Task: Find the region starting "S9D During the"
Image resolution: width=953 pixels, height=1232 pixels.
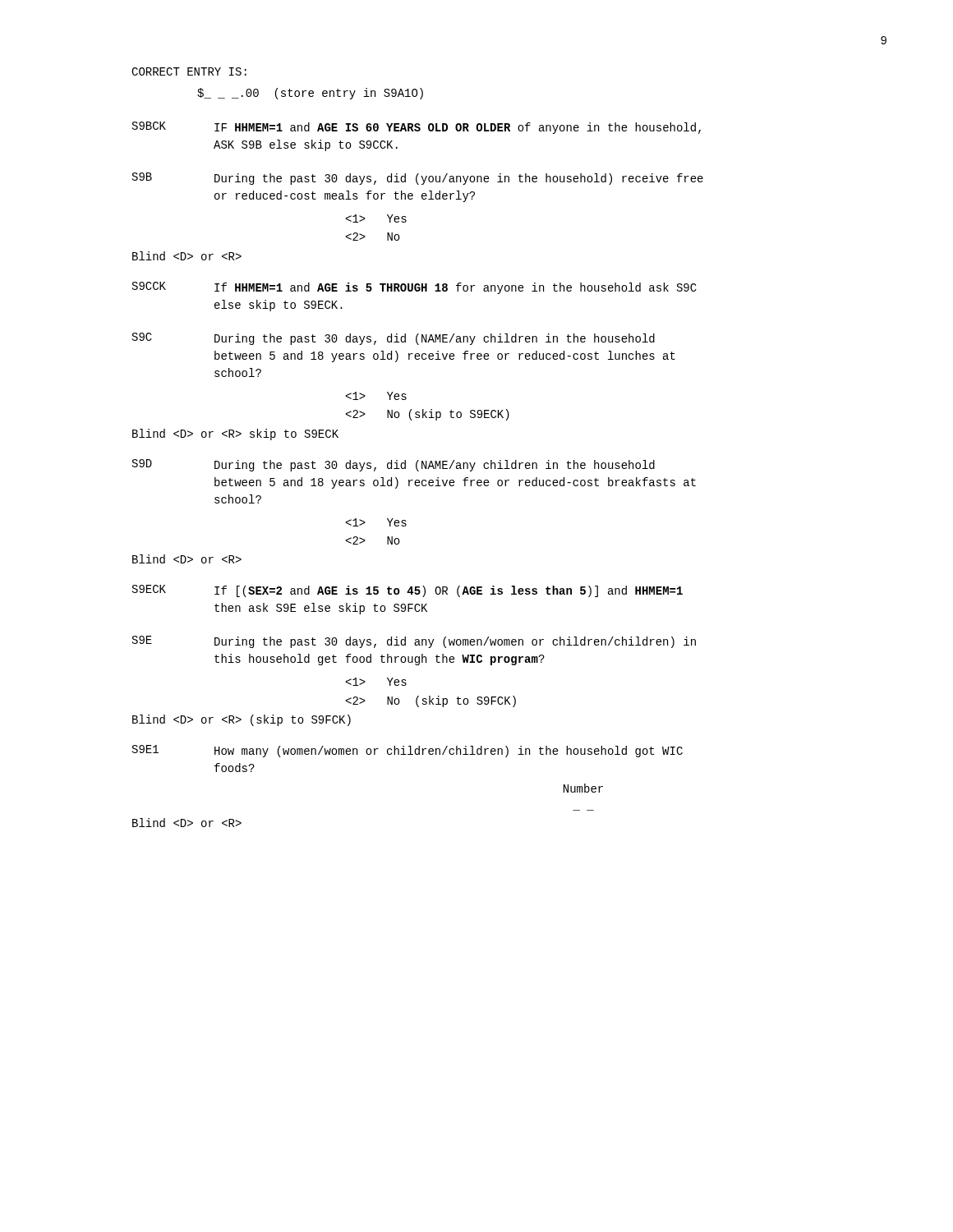Action: [501, 483]
